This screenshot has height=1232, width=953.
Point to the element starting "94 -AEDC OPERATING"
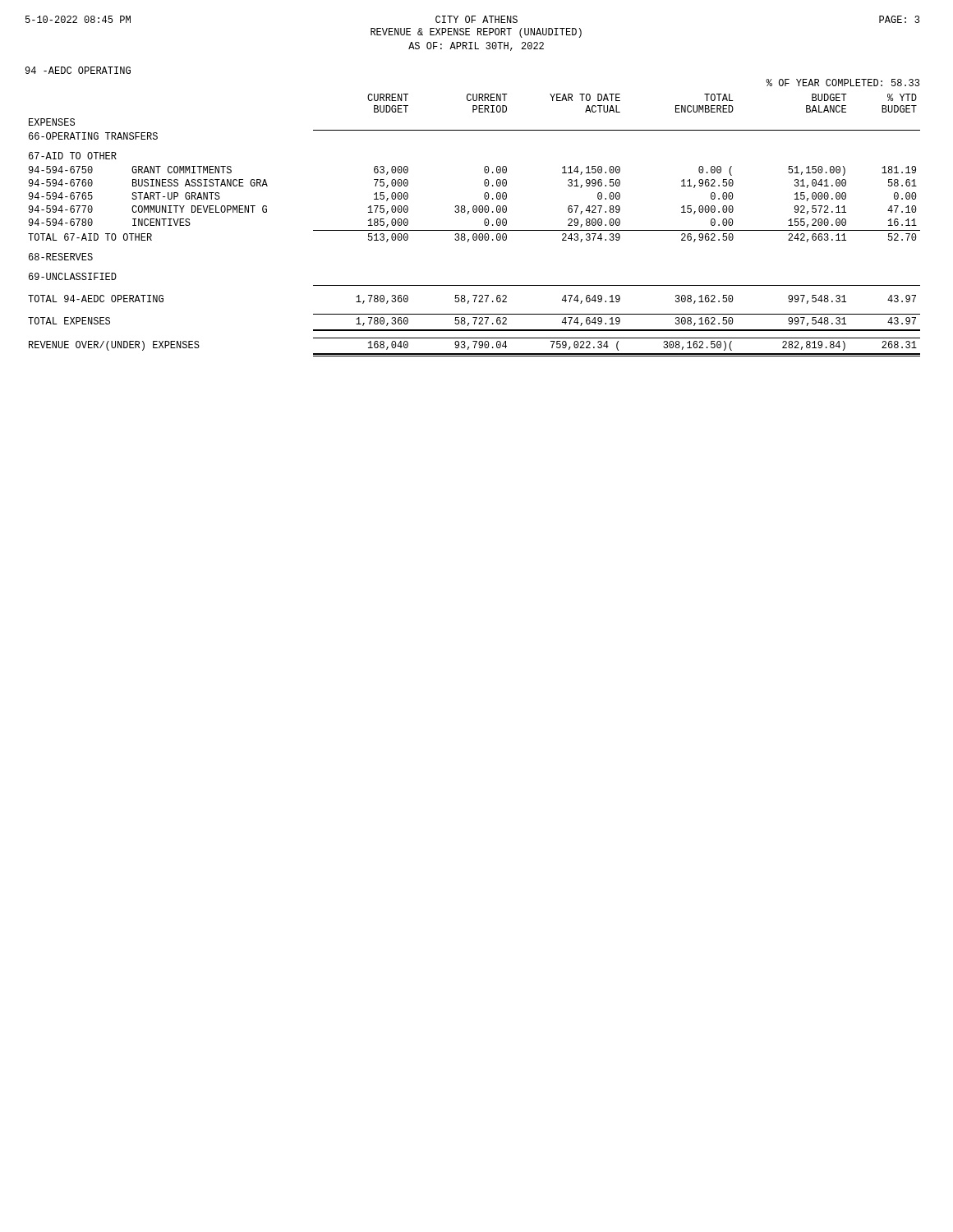coord(78,71)
